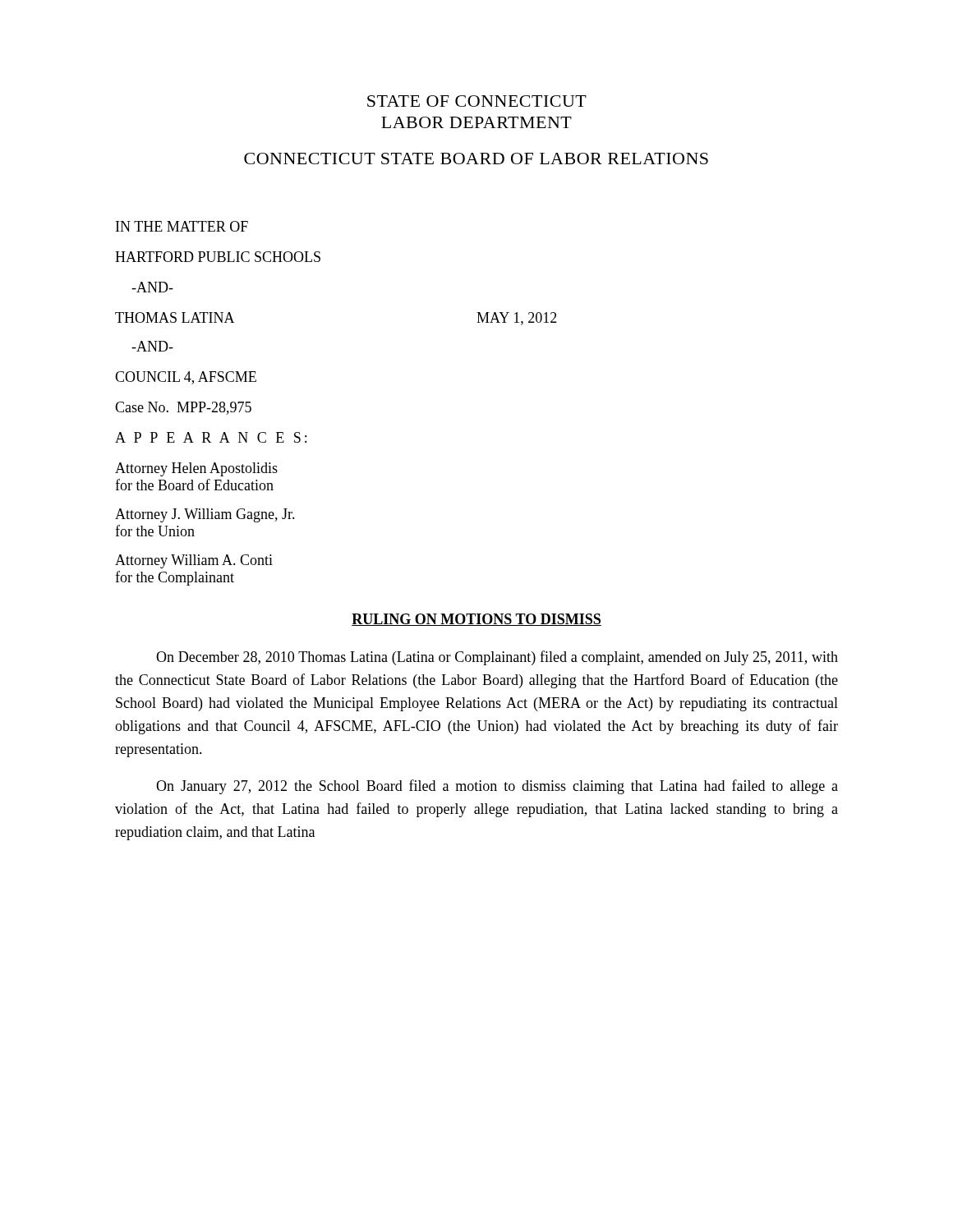This screenshot has width=953, height=1232.
Task: Point to the element starting "STATE OF CONNECTICUT LABOR DEPARTMENT"
Action: (476, 112)
